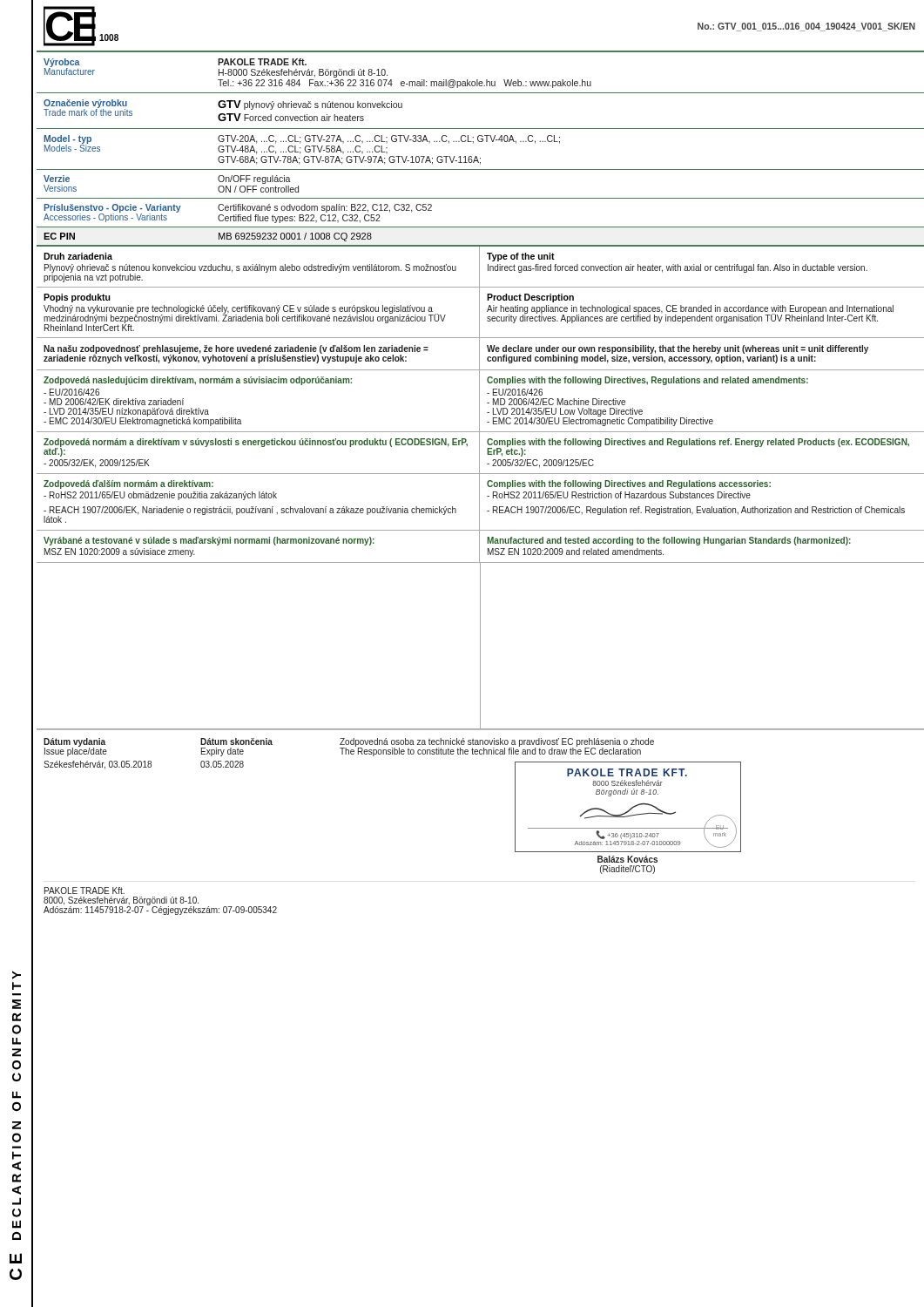Locate the text starting "Na našu zodpovednosť prehlasujeme, že hore uvedené zariadenie"

(x=480, y=354)
